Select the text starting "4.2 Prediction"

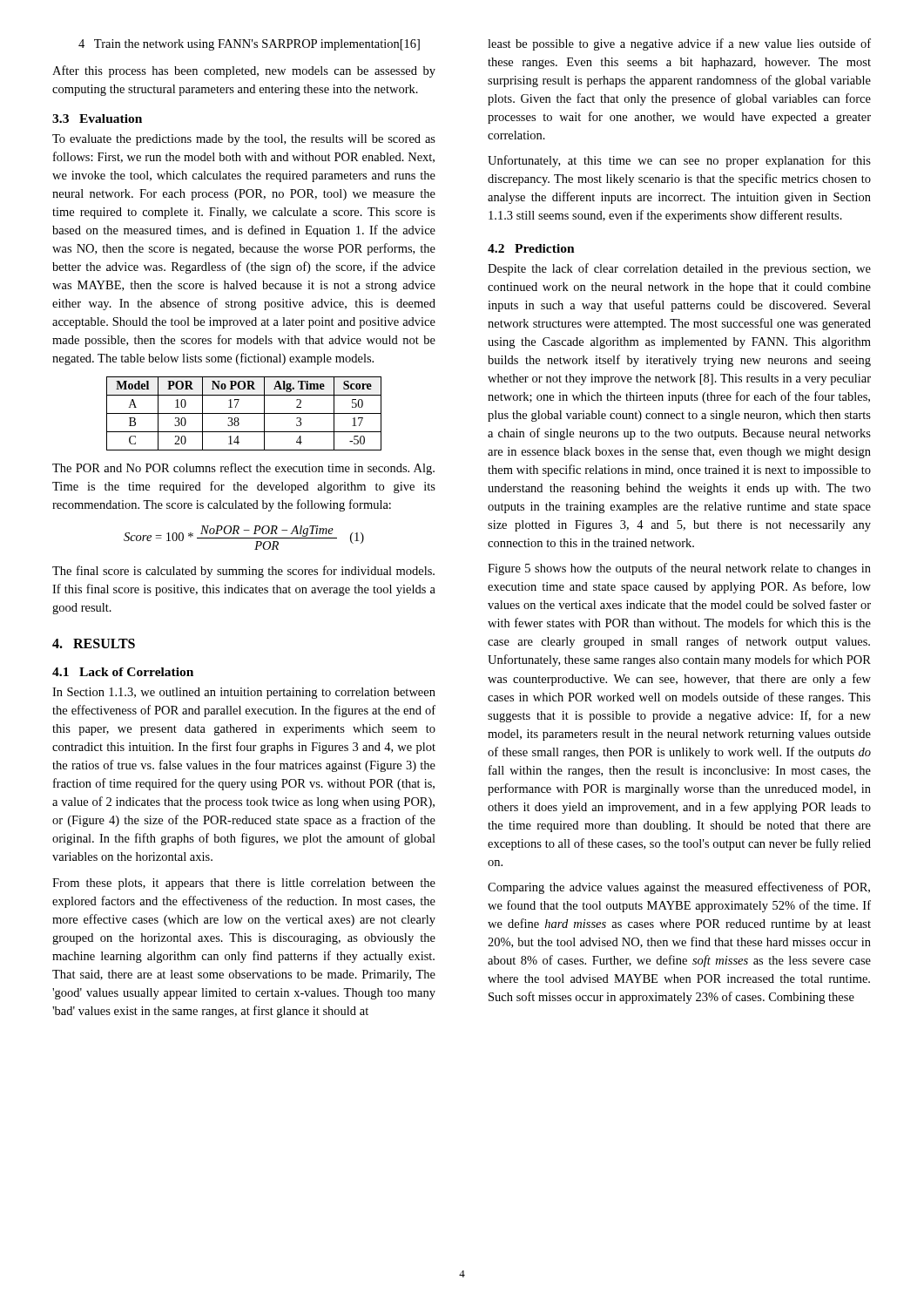pyautogui.click(x=531, y=248)
